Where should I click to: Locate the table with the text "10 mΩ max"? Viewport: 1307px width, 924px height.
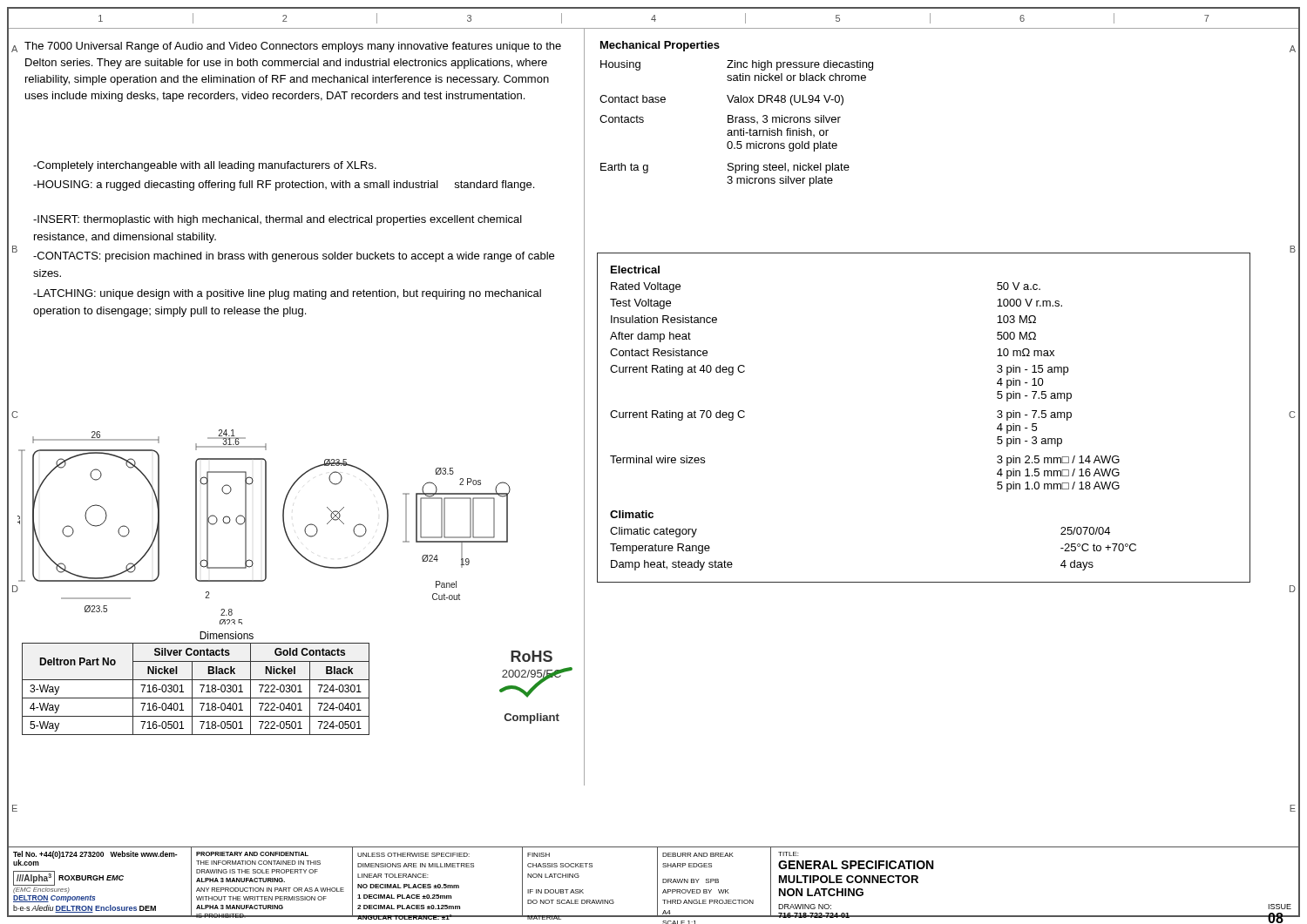point(937,414)
